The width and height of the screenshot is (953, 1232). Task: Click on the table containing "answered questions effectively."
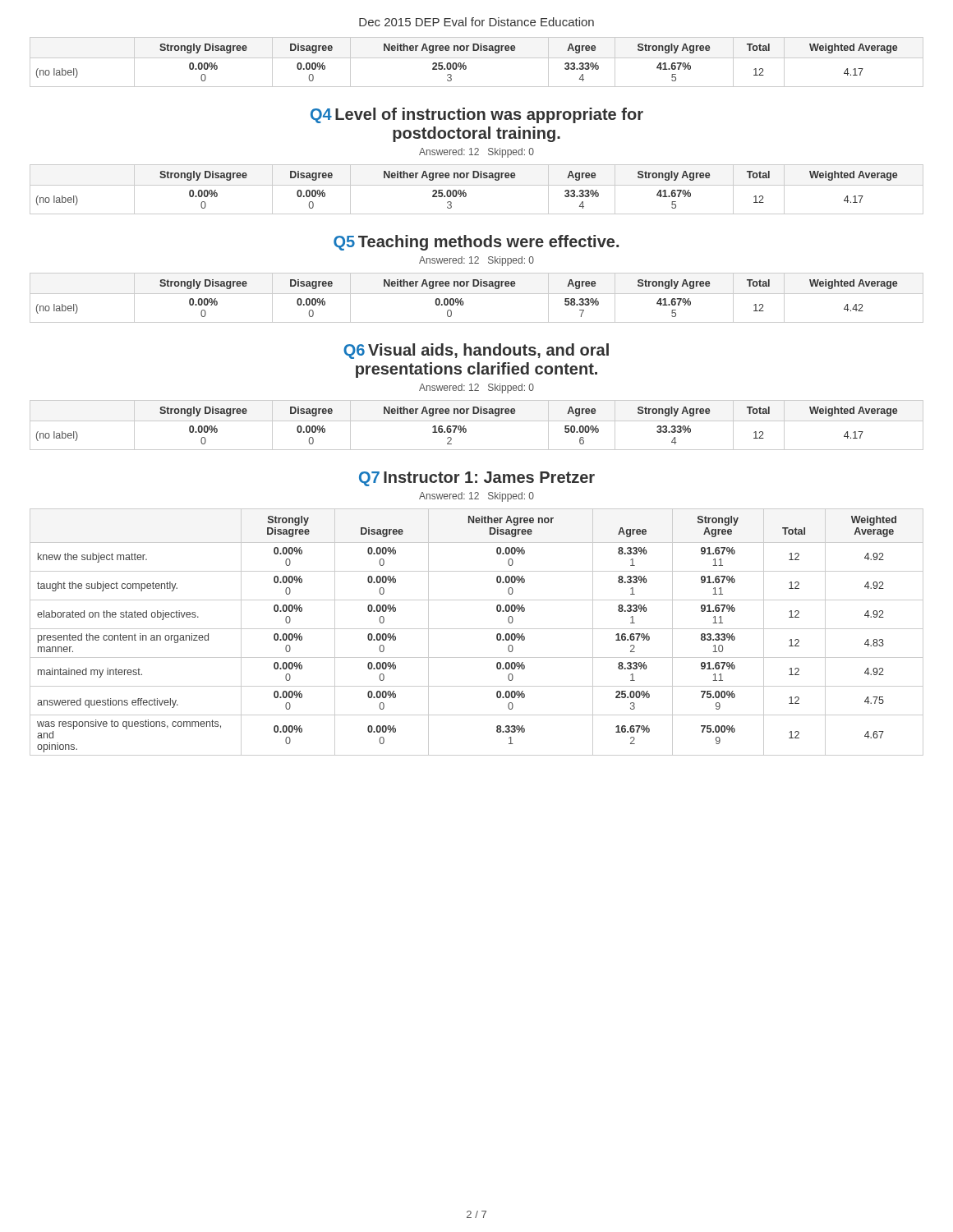point(476,632)
